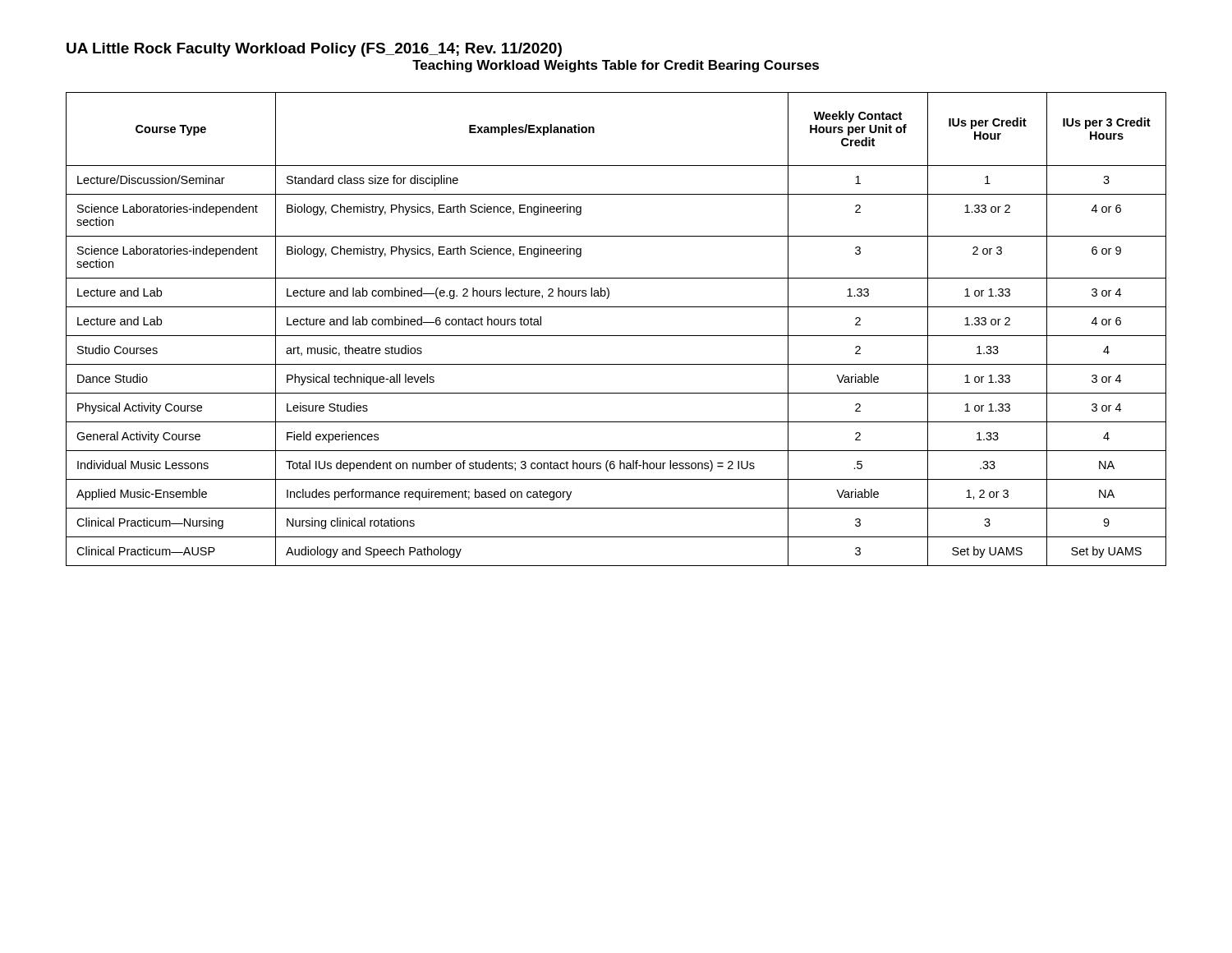Image resolution: width=1232 pixels, height=953 pixels.
Task: Locate the title
Action: point(314,48)
